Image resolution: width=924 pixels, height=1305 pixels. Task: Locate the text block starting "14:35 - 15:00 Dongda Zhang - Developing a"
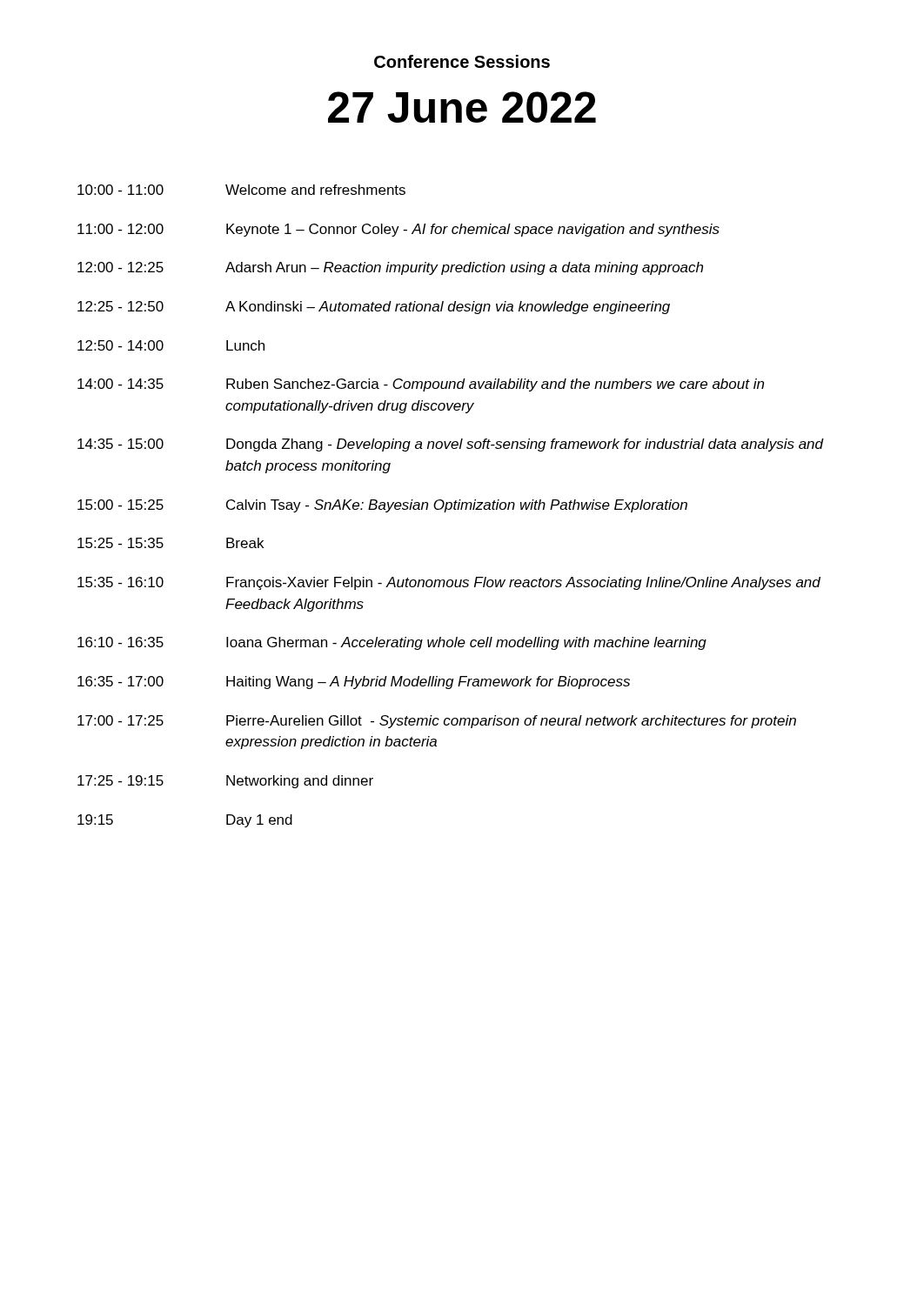462,456
